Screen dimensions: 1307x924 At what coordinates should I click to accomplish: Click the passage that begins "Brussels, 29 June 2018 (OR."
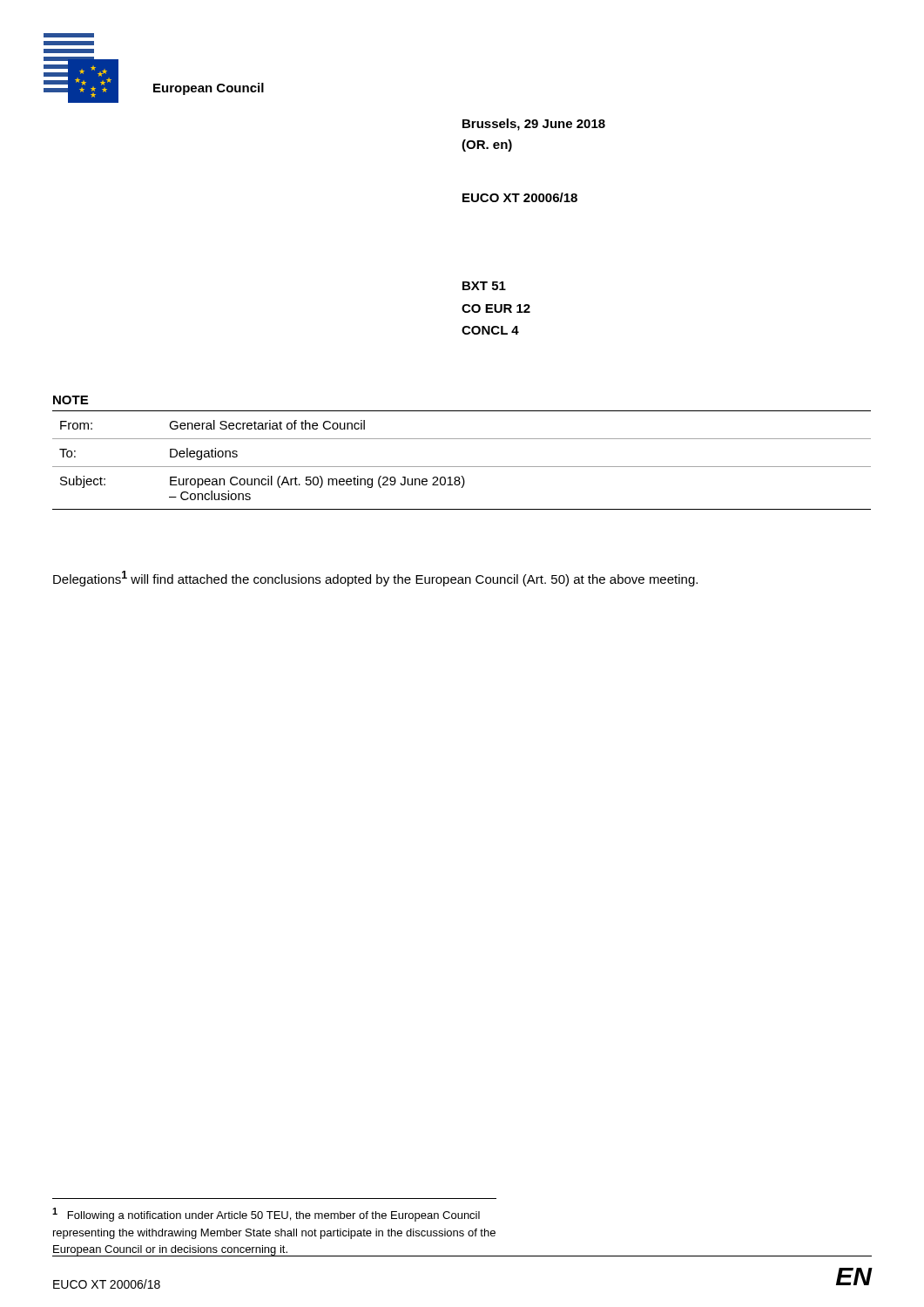(533, 134)
